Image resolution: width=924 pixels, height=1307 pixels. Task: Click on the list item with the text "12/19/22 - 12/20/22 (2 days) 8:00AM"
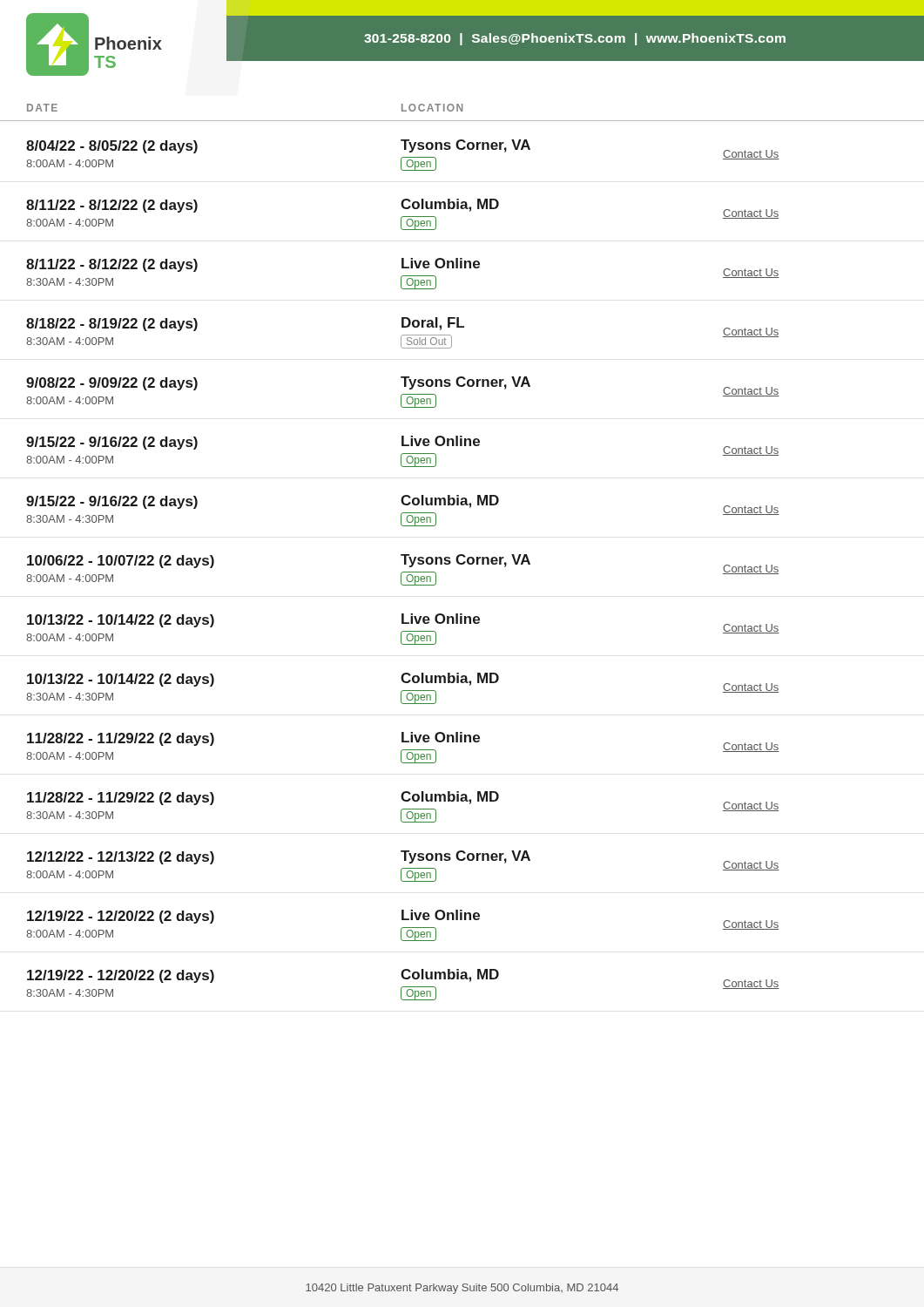point(418,924)
